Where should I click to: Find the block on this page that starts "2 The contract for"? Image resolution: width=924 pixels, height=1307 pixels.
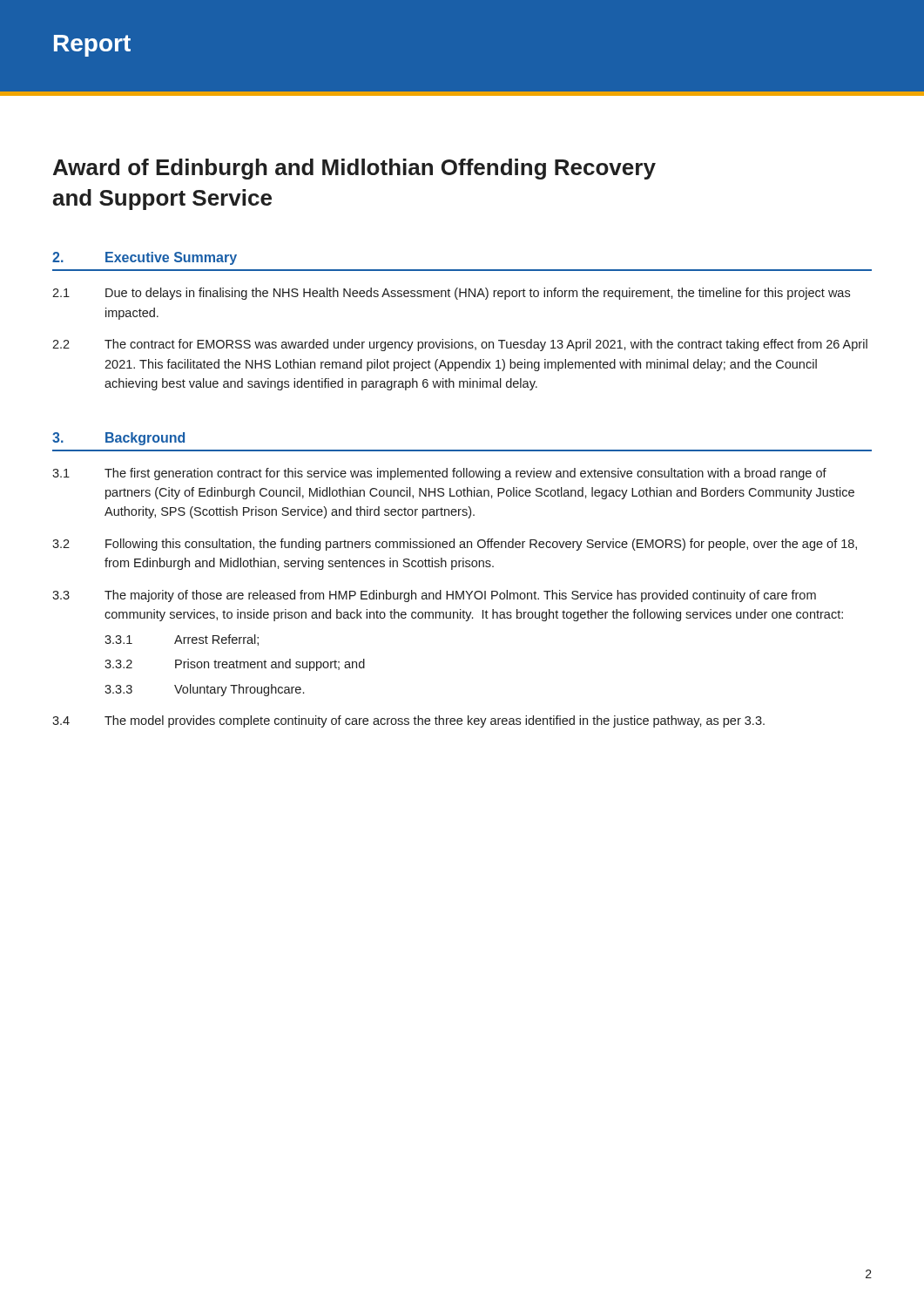pyautogui.click(x=462, y=364)
